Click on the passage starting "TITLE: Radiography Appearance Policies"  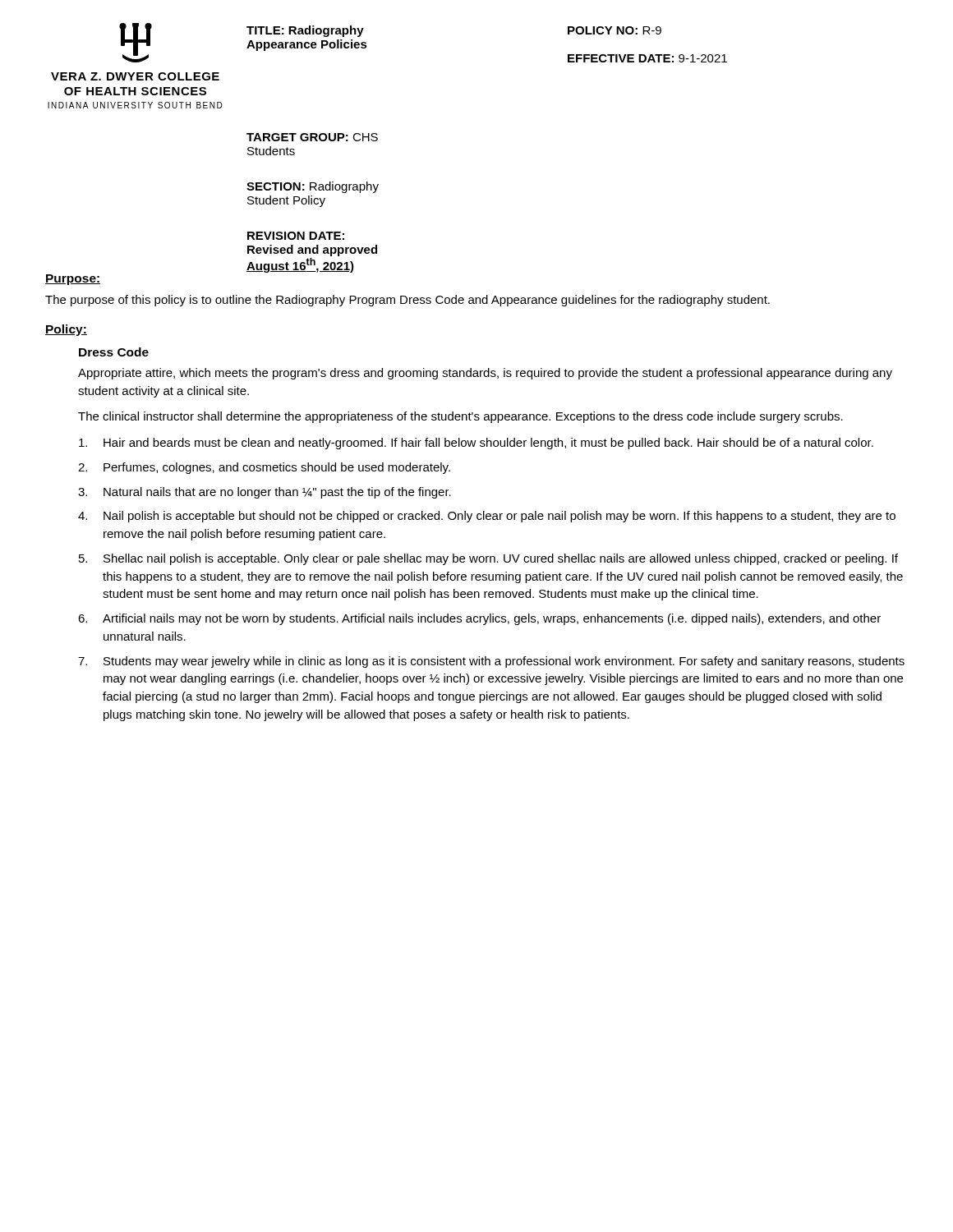coord(305,31)
